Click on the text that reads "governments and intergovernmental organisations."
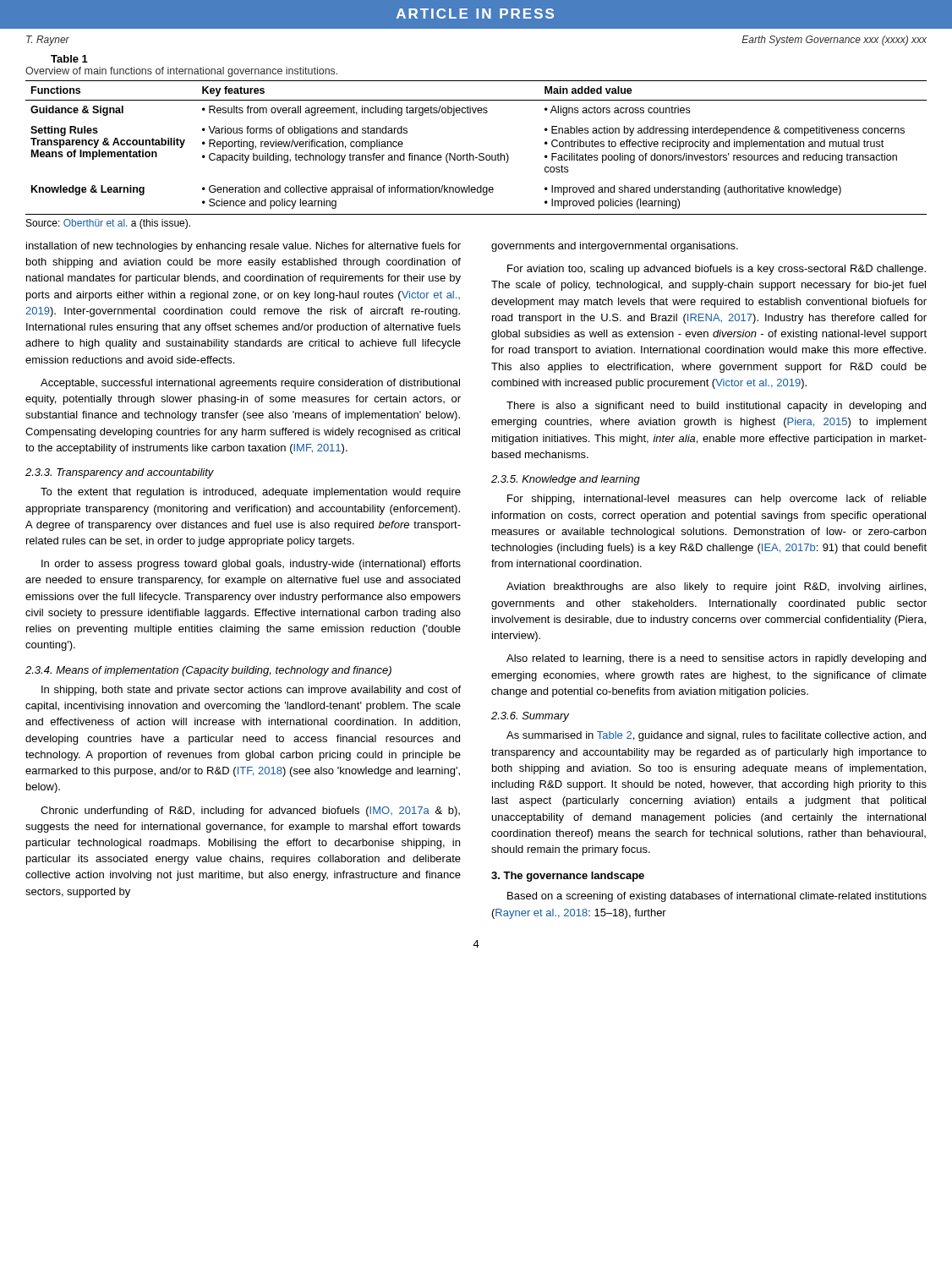Image resolution: width=952 pixels, height=1268 pixels. 615,246
